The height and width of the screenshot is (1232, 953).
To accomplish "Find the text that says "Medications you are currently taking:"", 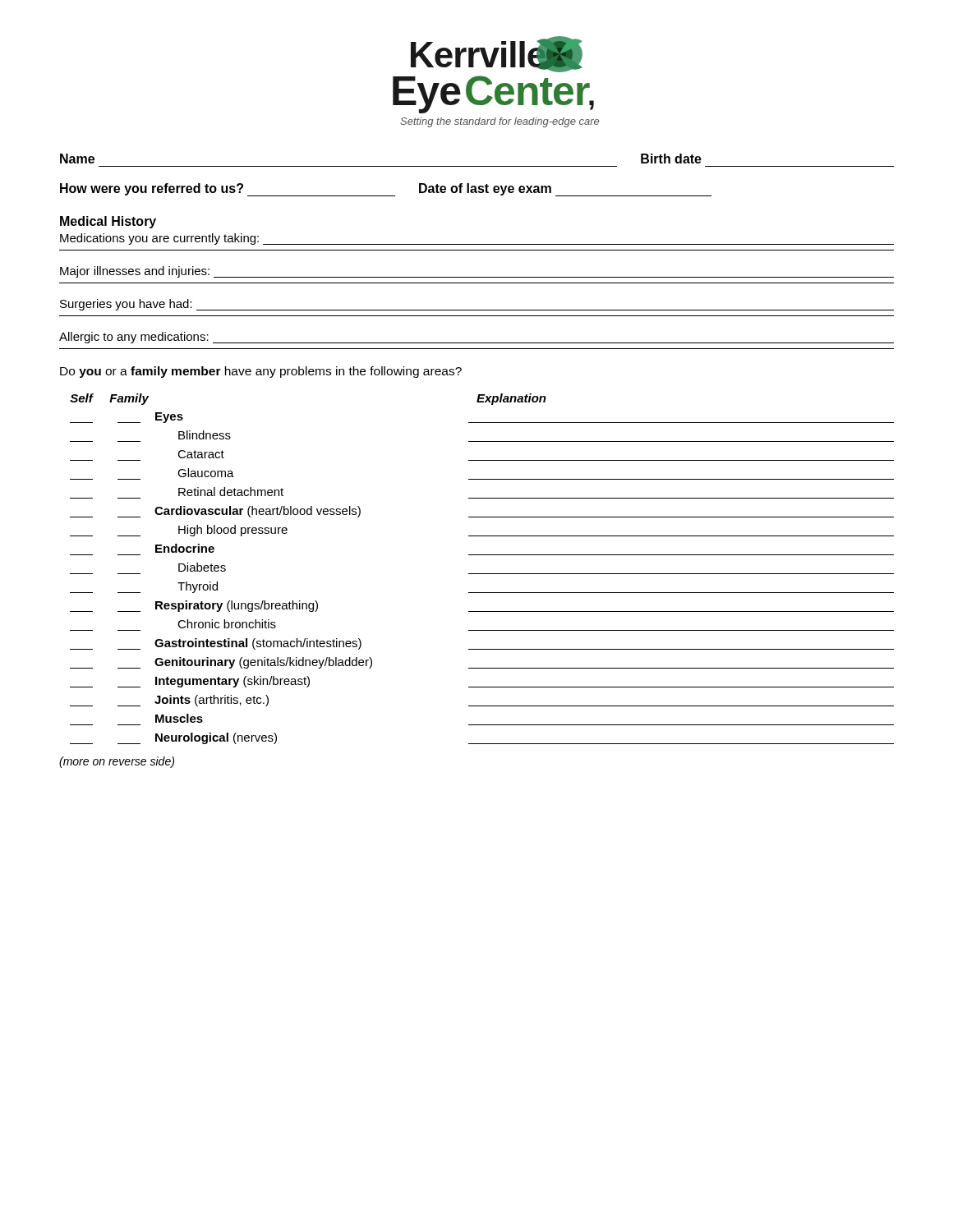I will pyautogui.click(x=476, y=238).
